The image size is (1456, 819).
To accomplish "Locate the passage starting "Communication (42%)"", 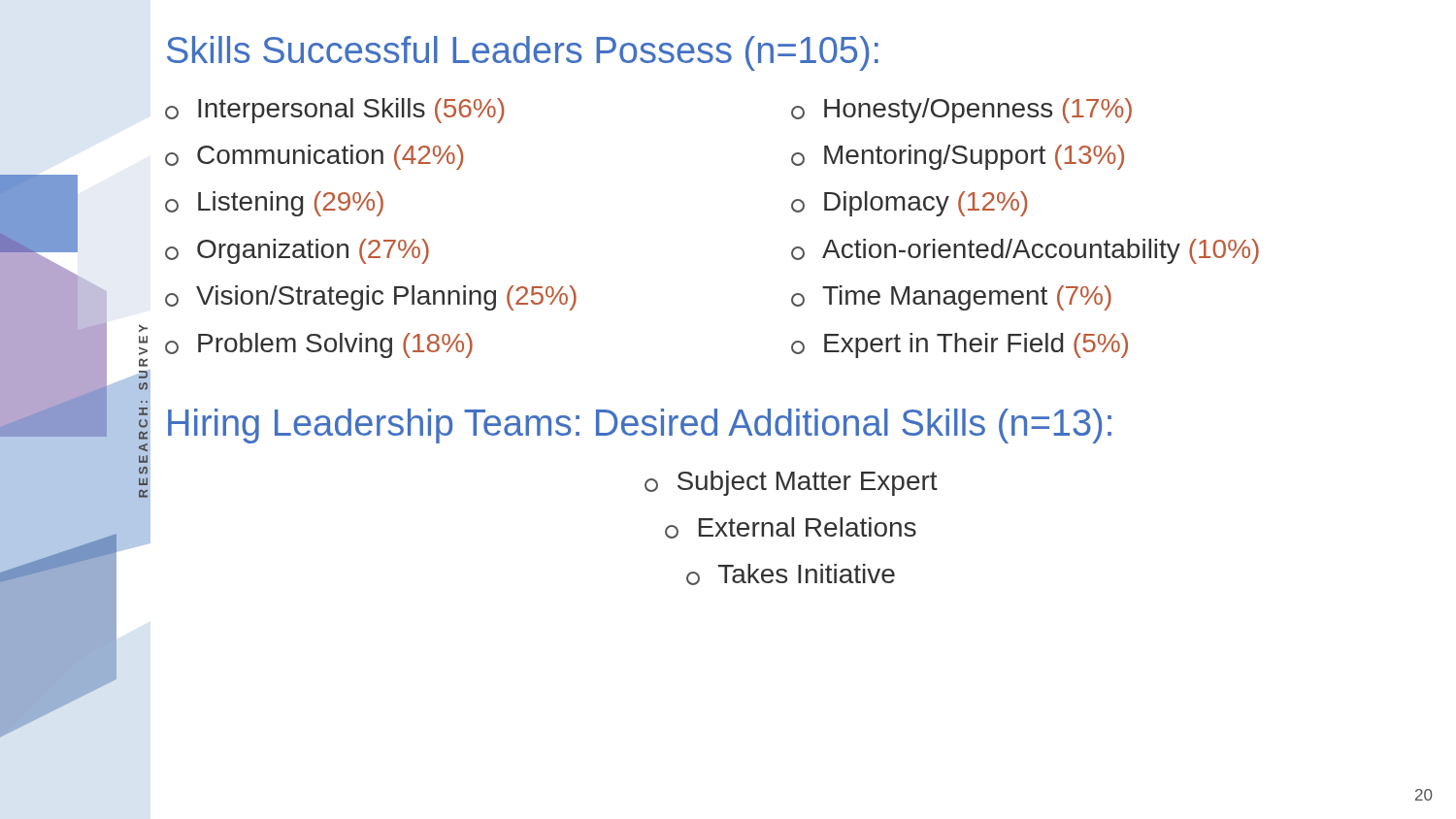I will (x=315, y=155).
